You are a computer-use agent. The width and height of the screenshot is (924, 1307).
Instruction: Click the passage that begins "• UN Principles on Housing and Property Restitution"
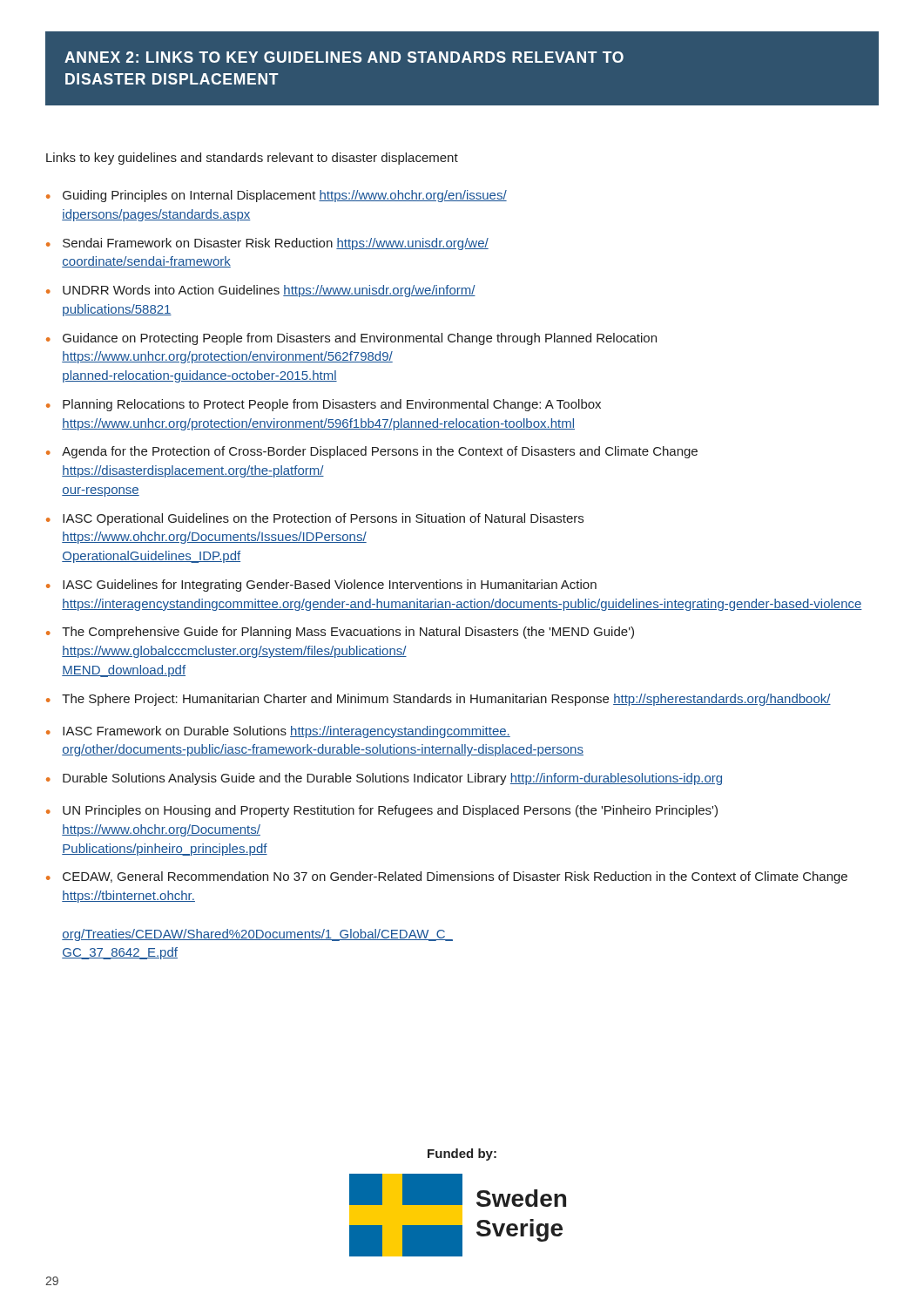[x=382, y=811]
